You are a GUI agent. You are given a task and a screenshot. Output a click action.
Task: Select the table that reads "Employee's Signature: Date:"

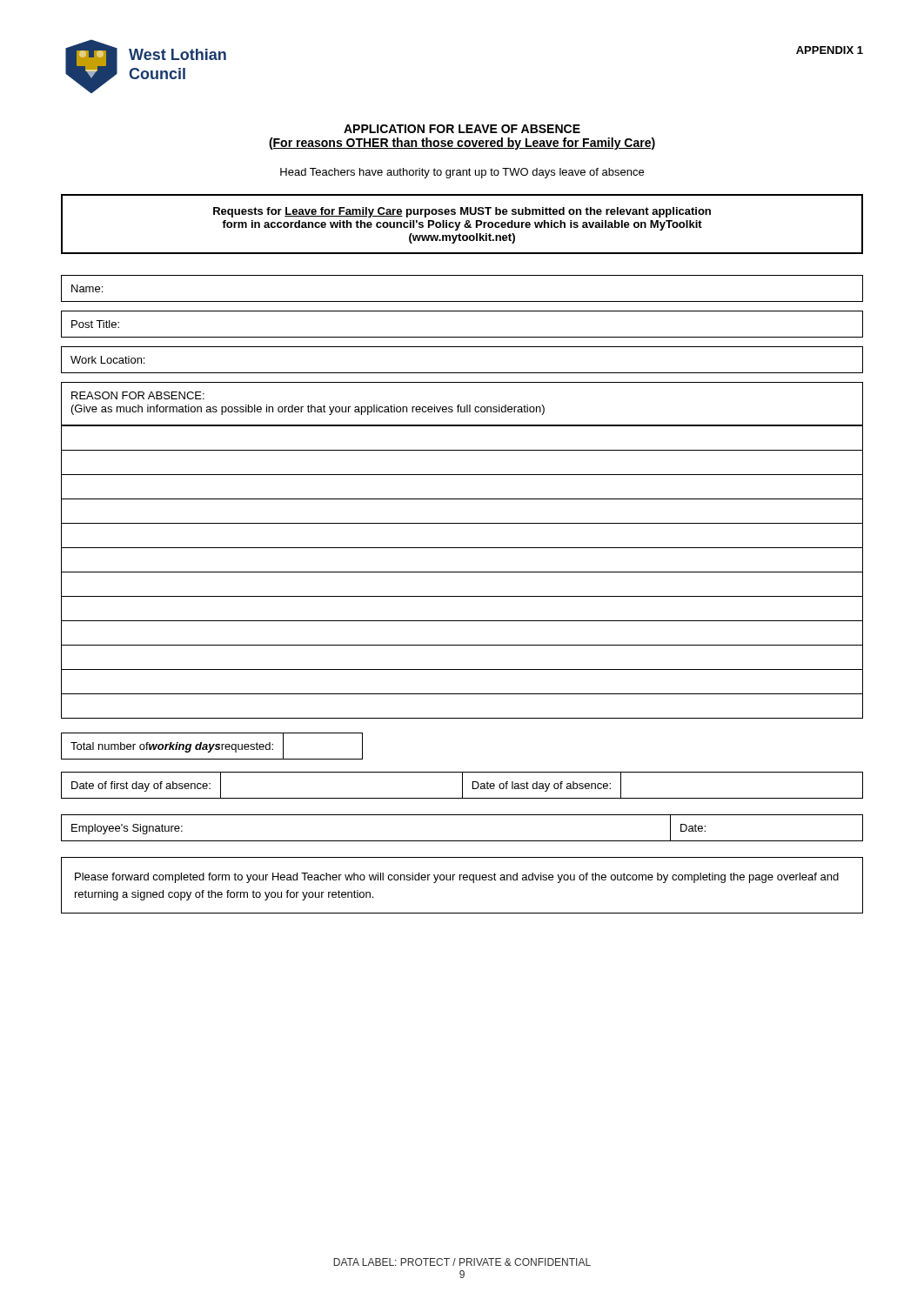pyautogui.click(x=462, y=828)
